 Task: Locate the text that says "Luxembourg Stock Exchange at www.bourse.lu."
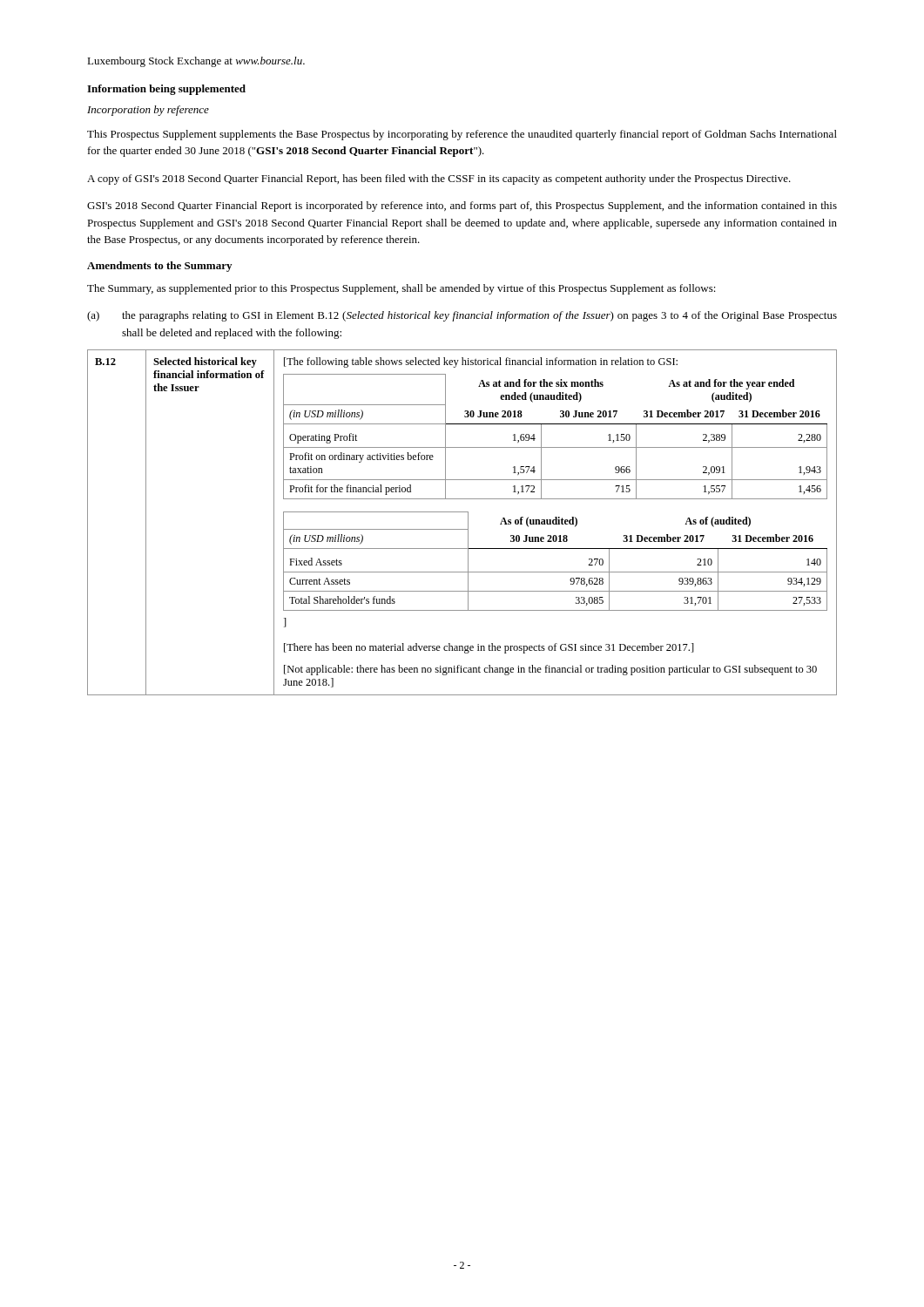click(x=196, y=61)
